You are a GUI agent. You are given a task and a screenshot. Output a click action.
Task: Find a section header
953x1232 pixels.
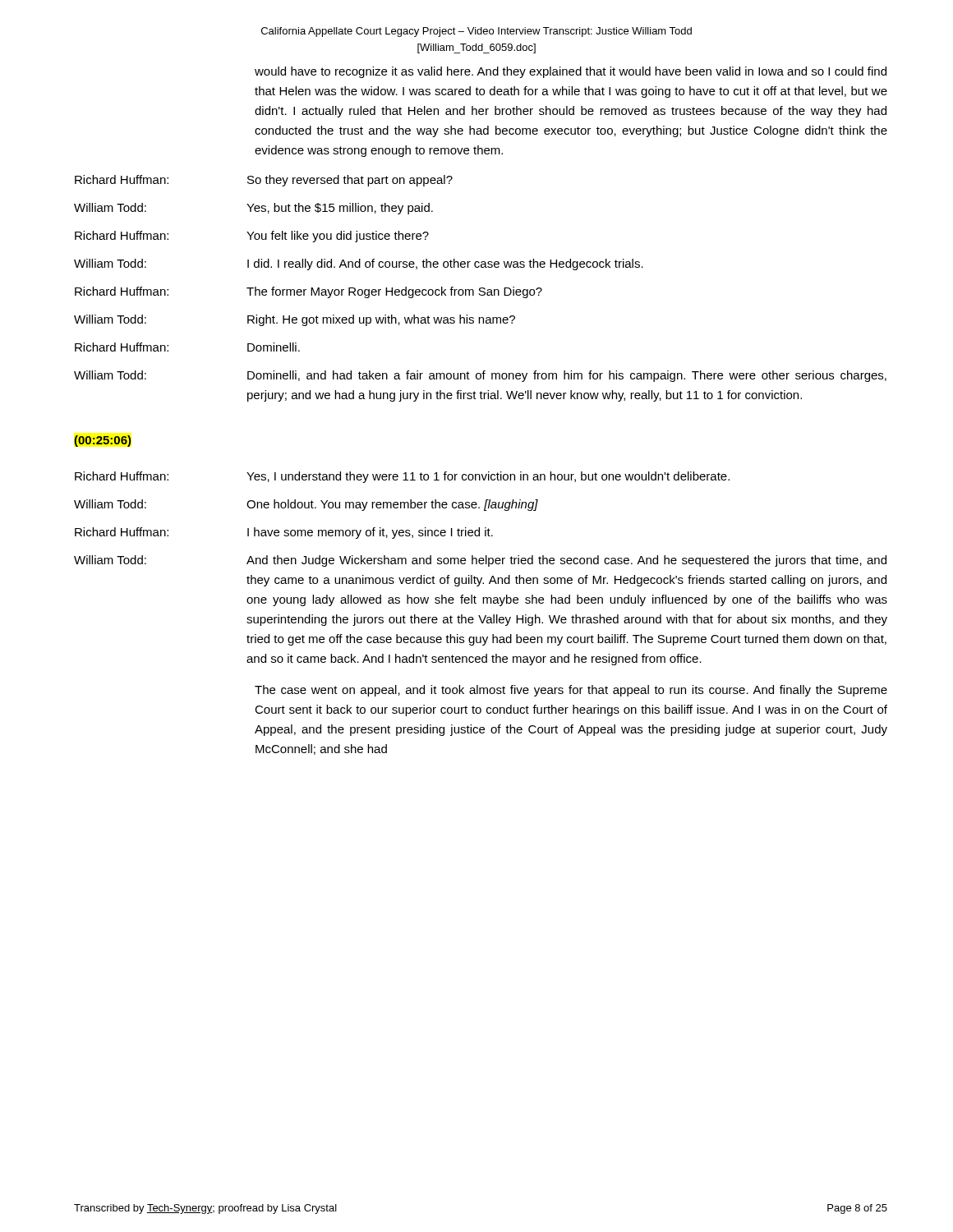[x=103, y=440]
